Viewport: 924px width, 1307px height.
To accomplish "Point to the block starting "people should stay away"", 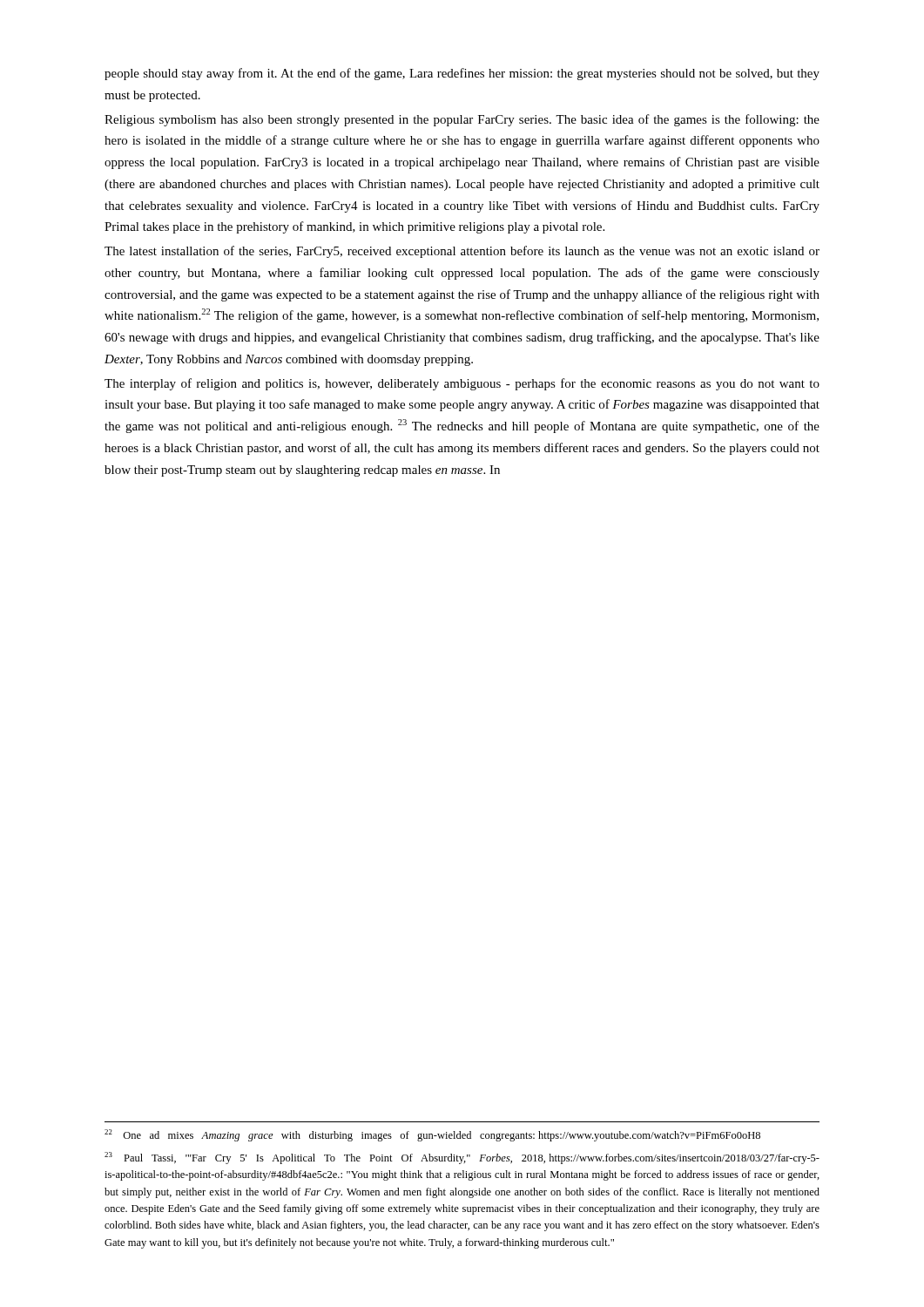I will tap(462, 272).
